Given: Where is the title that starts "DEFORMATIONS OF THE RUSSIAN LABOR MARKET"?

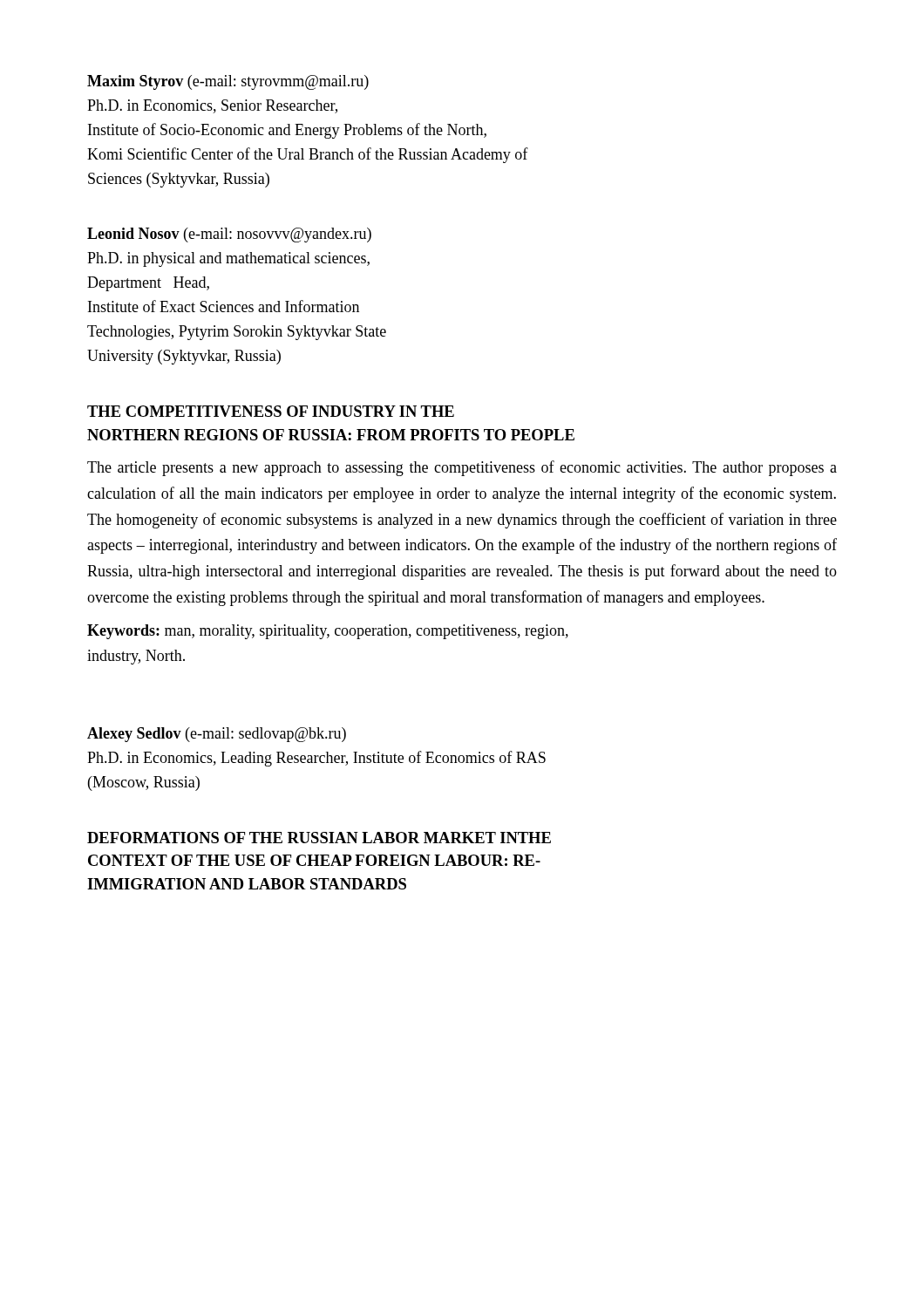Looking at the screenshot, I should 319,861.
